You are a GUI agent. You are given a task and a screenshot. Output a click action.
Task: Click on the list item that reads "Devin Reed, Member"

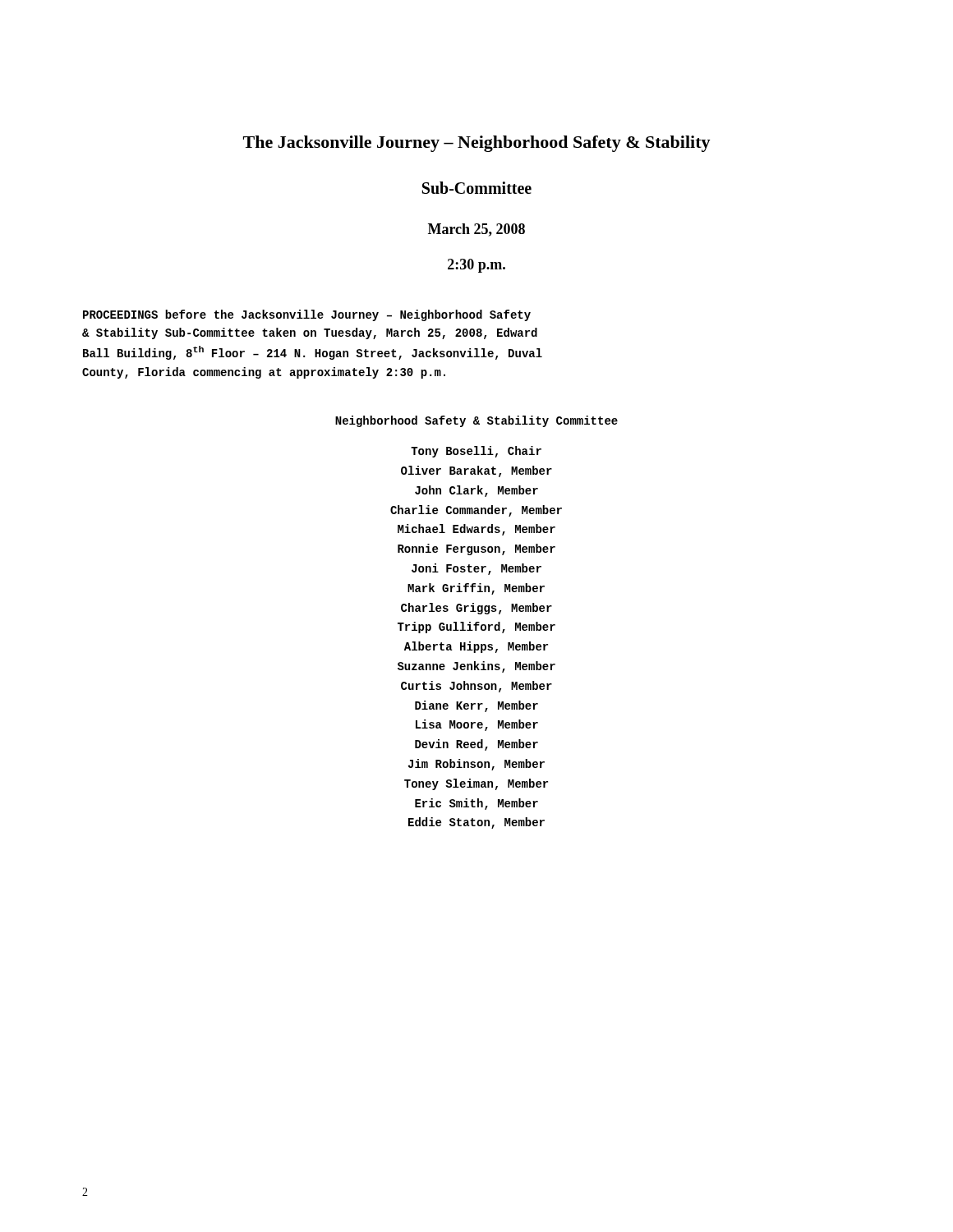tap(476, 745)
